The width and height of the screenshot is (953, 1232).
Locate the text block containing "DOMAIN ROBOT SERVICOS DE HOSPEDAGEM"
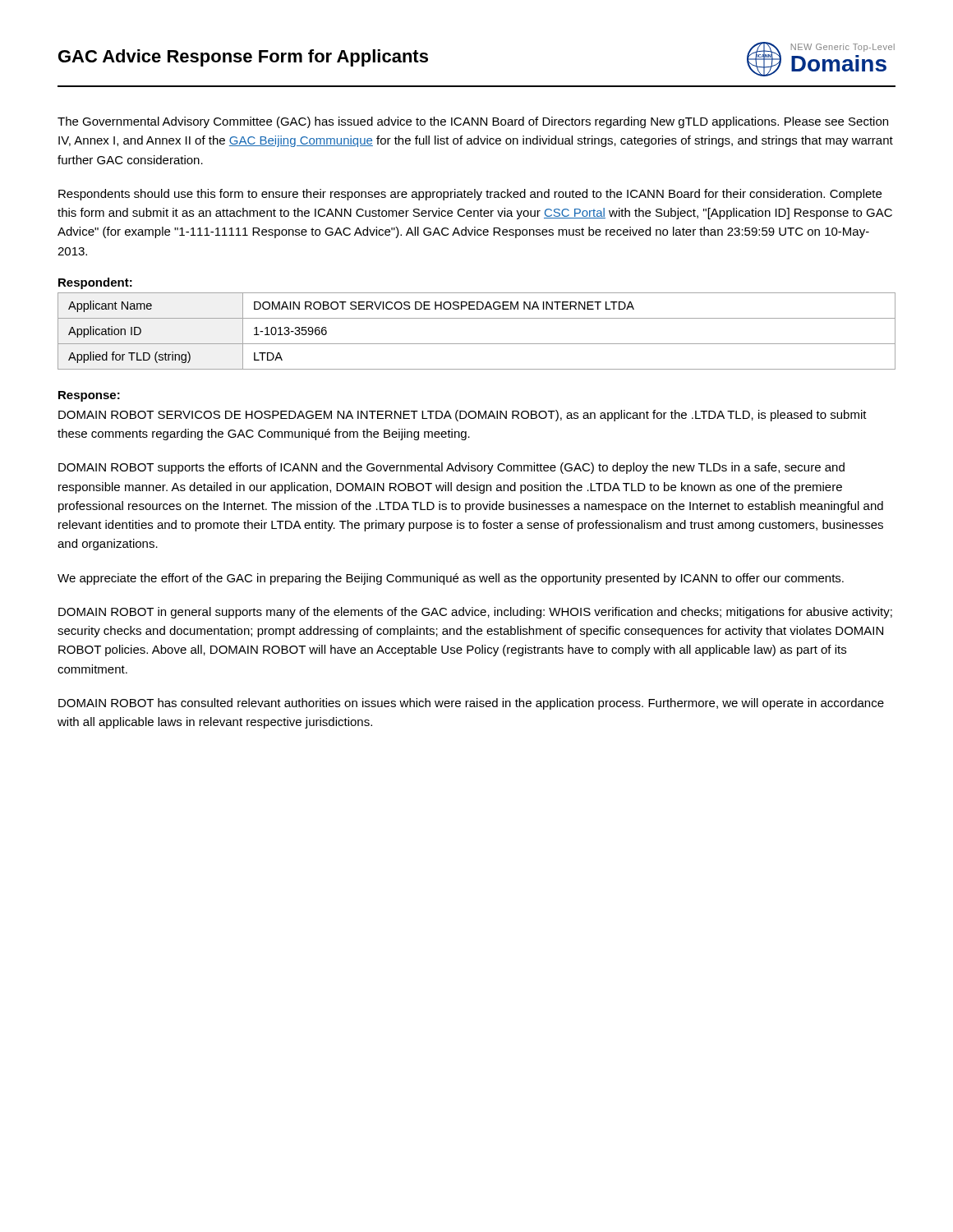click(462, 424)
